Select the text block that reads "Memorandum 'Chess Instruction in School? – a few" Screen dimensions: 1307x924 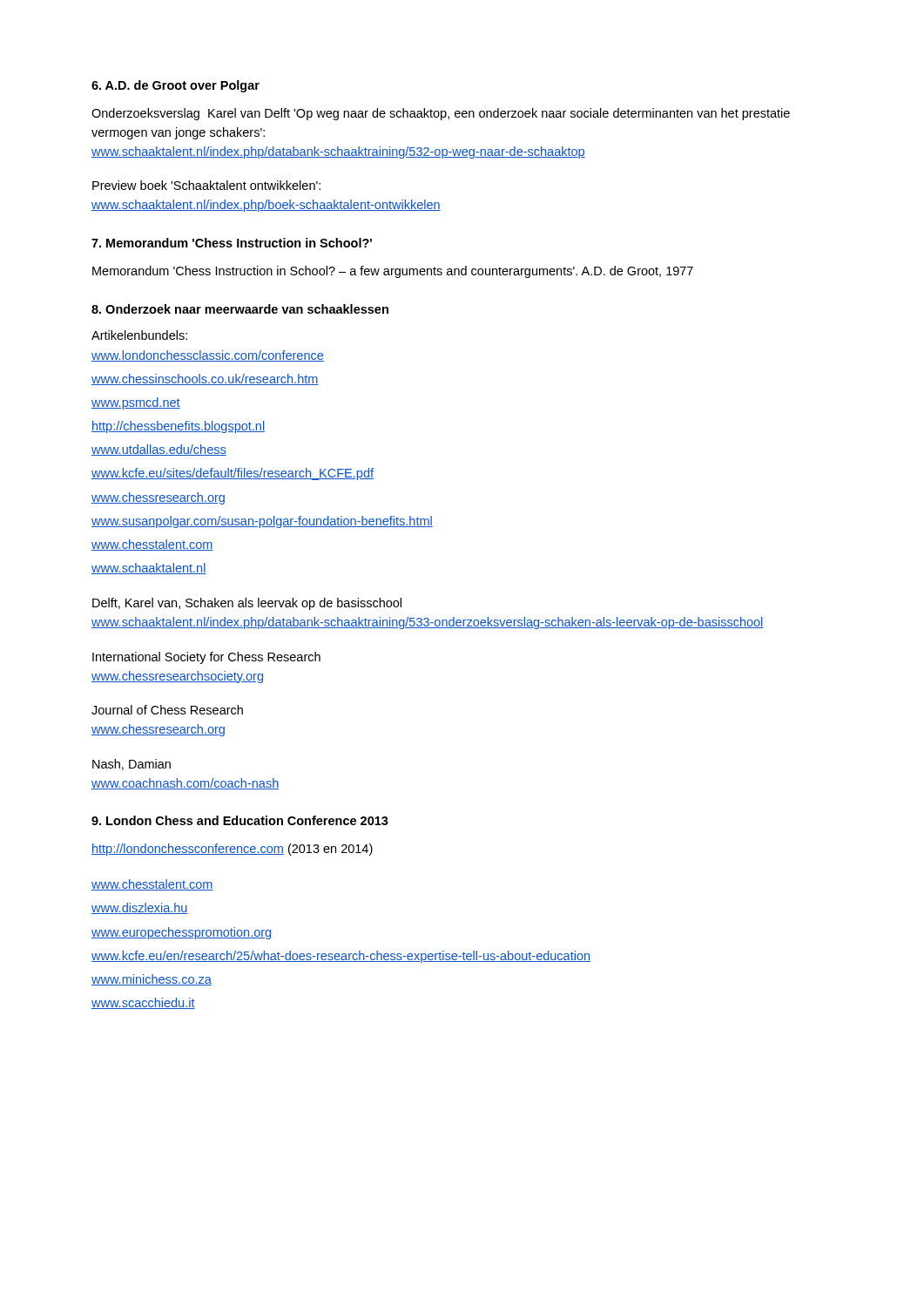[x=393, y=271]
